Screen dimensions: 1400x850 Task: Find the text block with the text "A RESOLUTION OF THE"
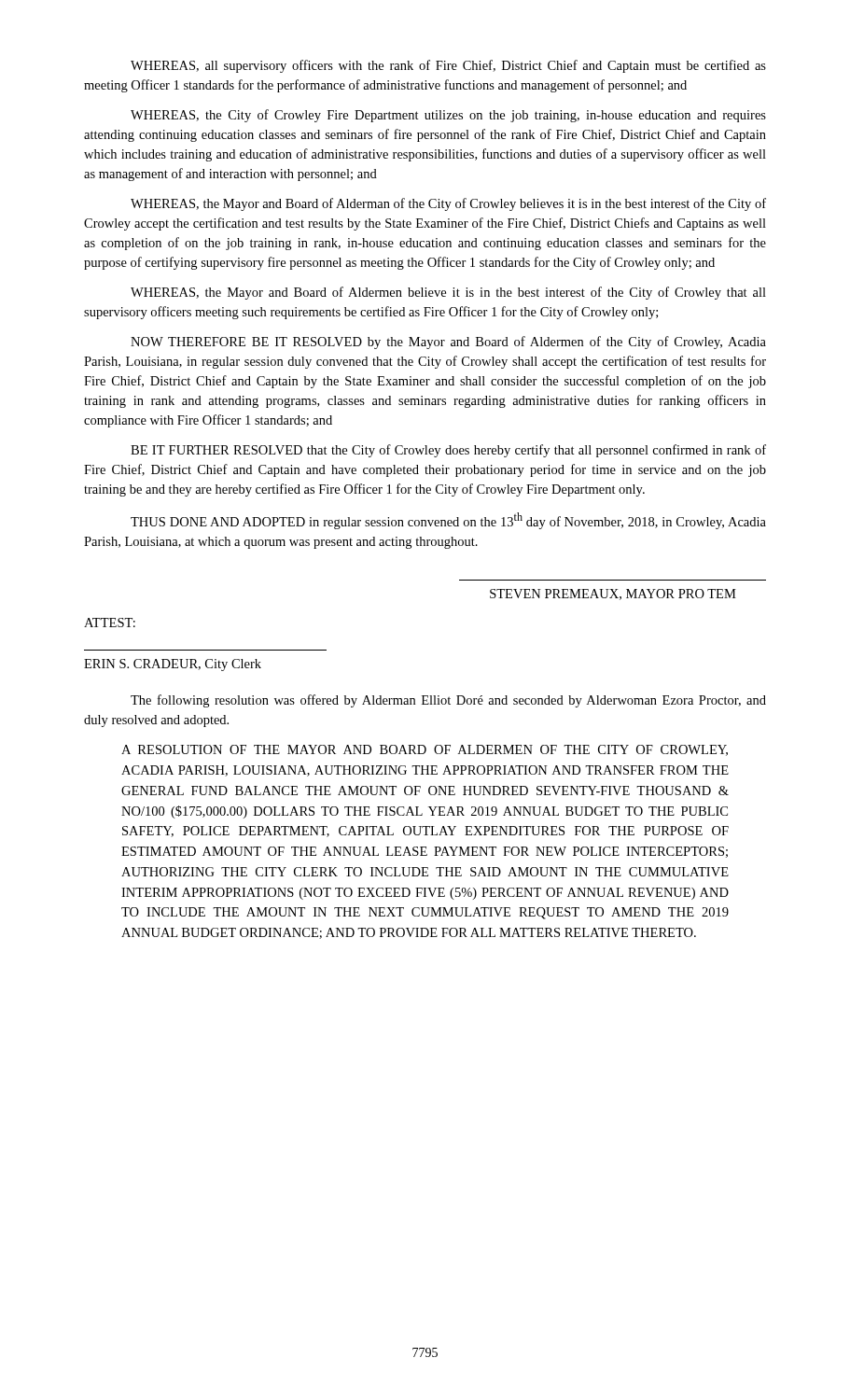tap(425, 842)
